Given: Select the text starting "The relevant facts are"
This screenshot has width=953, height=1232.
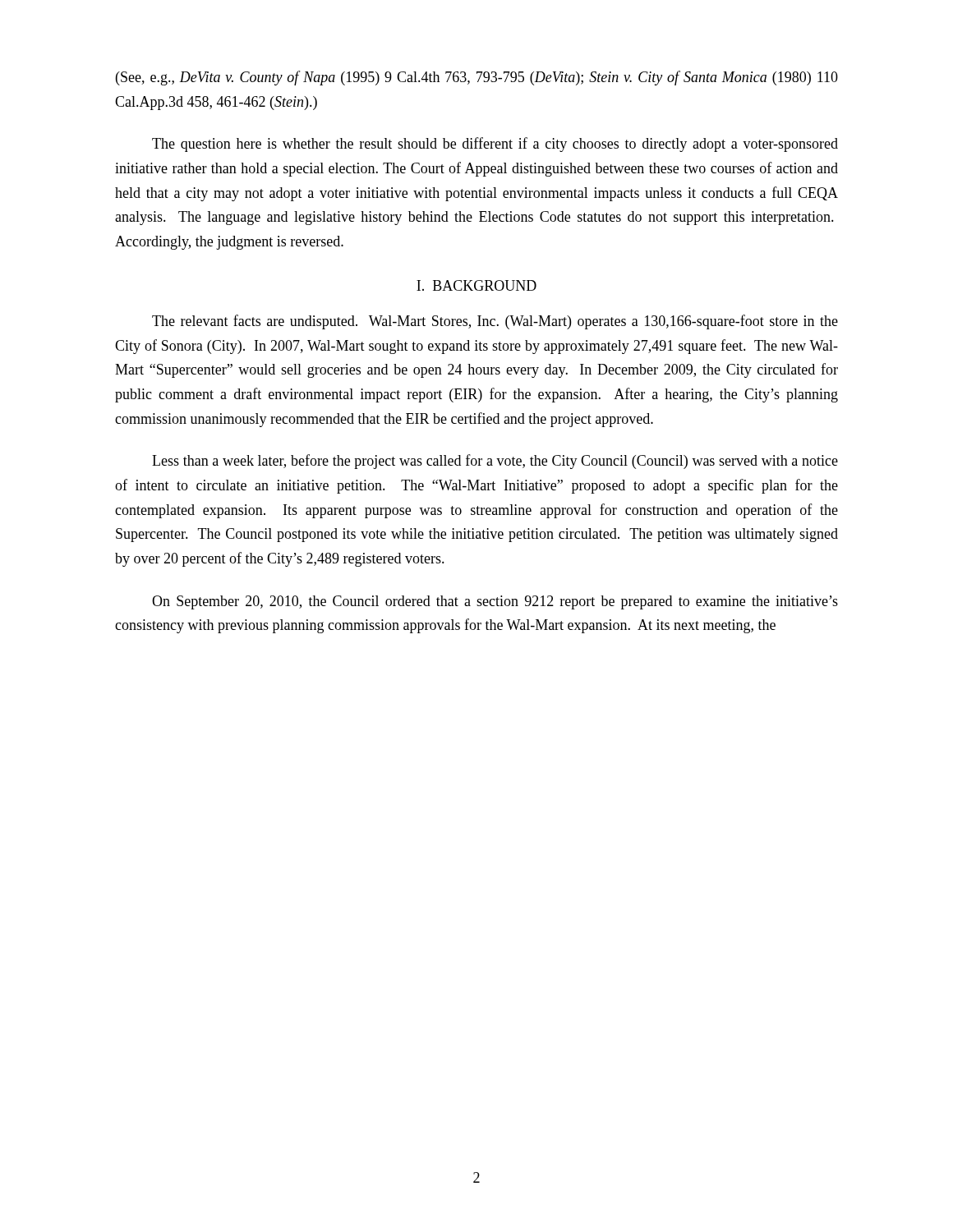Looking at the screenshot, I should [476, 370].
